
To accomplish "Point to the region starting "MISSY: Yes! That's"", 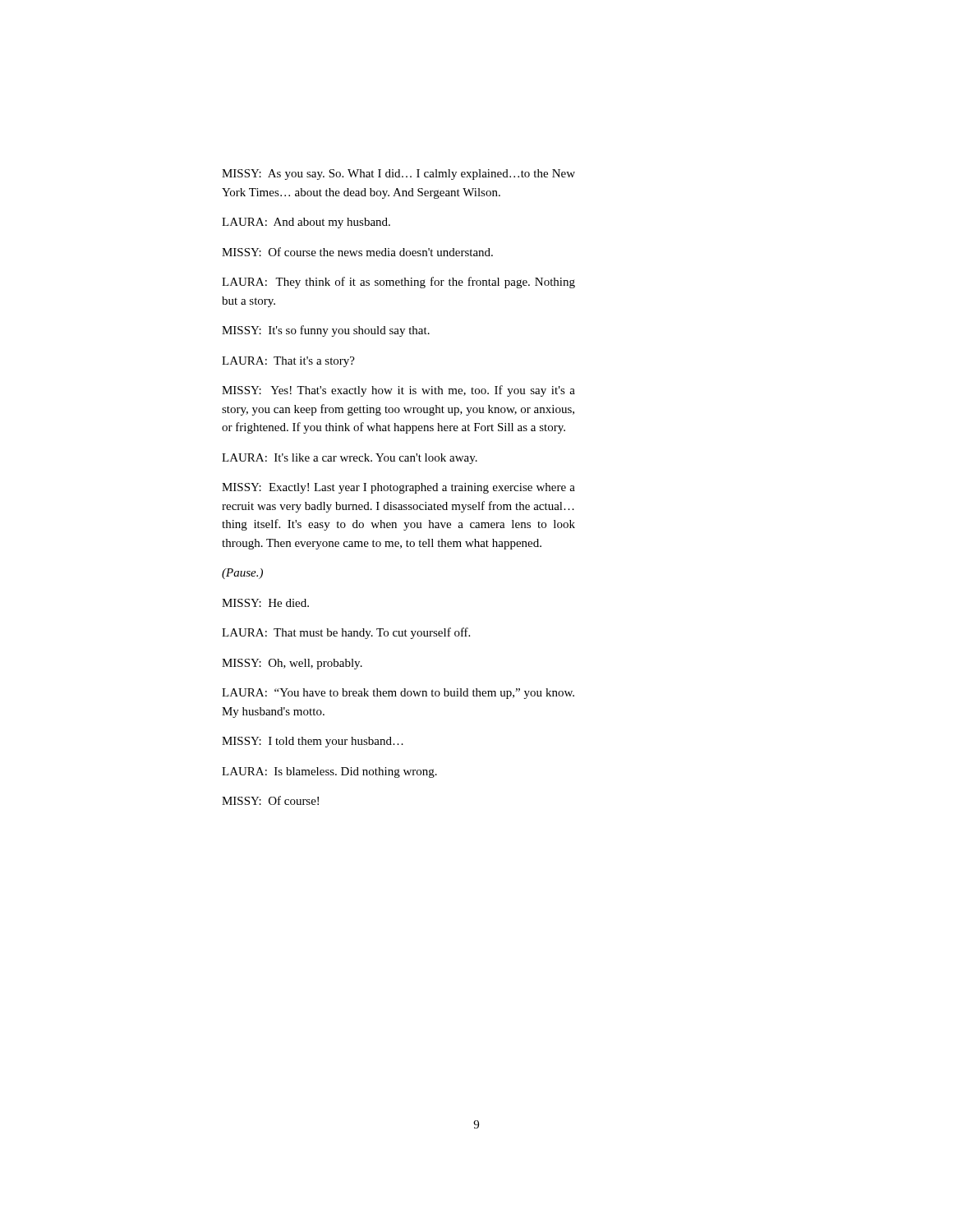I will tap(398, 409).
